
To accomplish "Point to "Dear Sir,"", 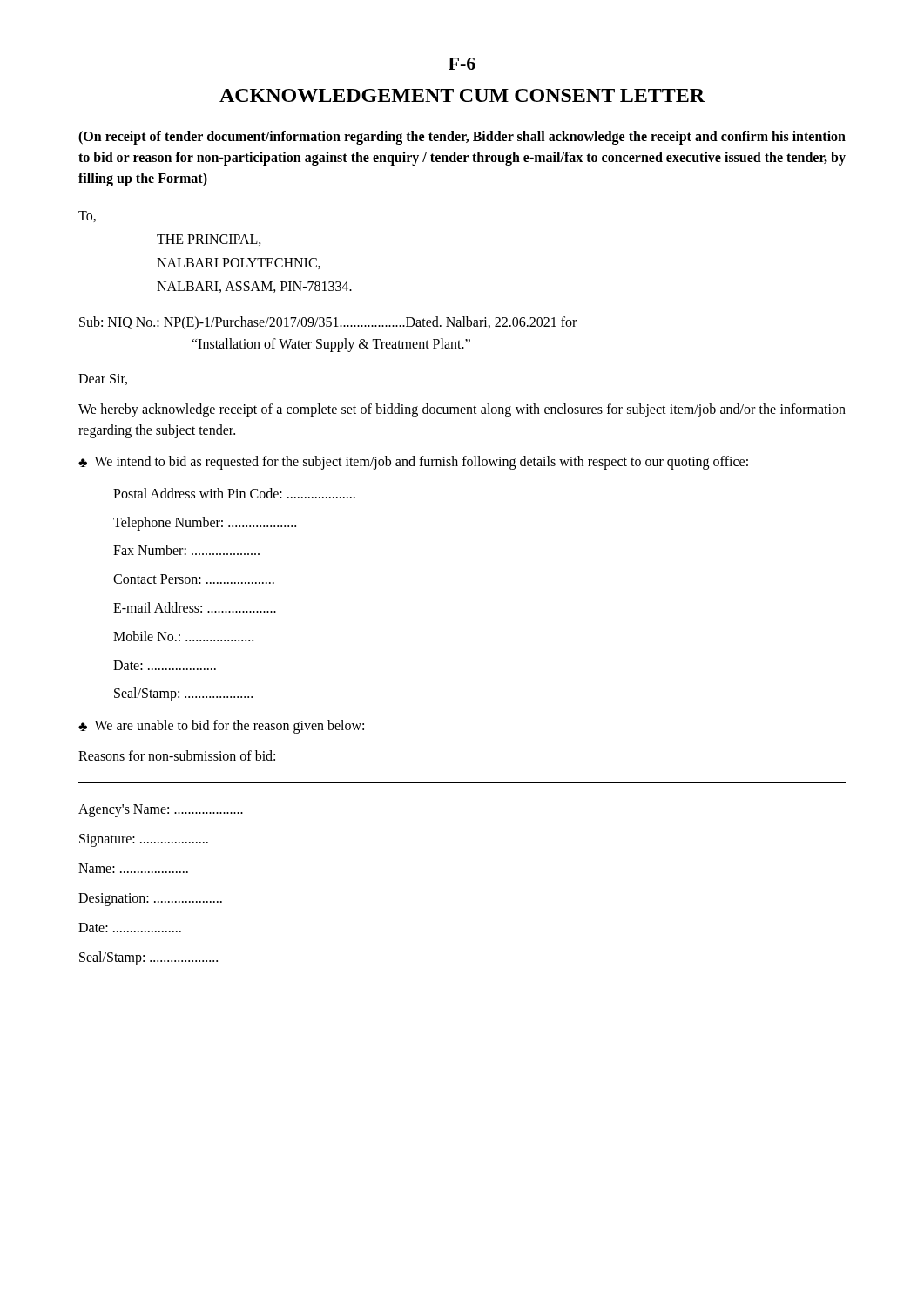I will tap(103, 378).
